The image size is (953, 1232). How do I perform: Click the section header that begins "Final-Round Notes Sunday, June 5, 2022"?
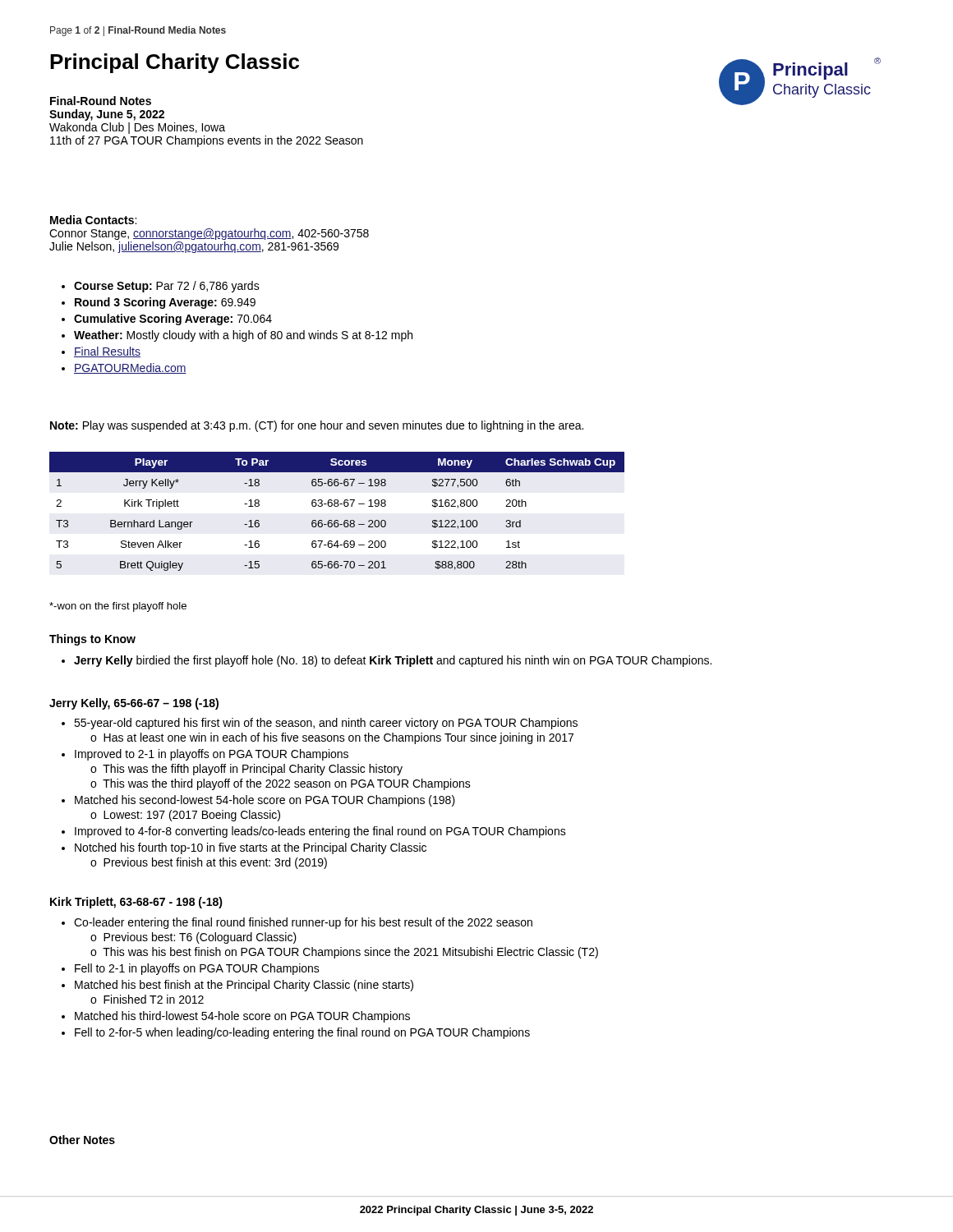coord(206,121)
